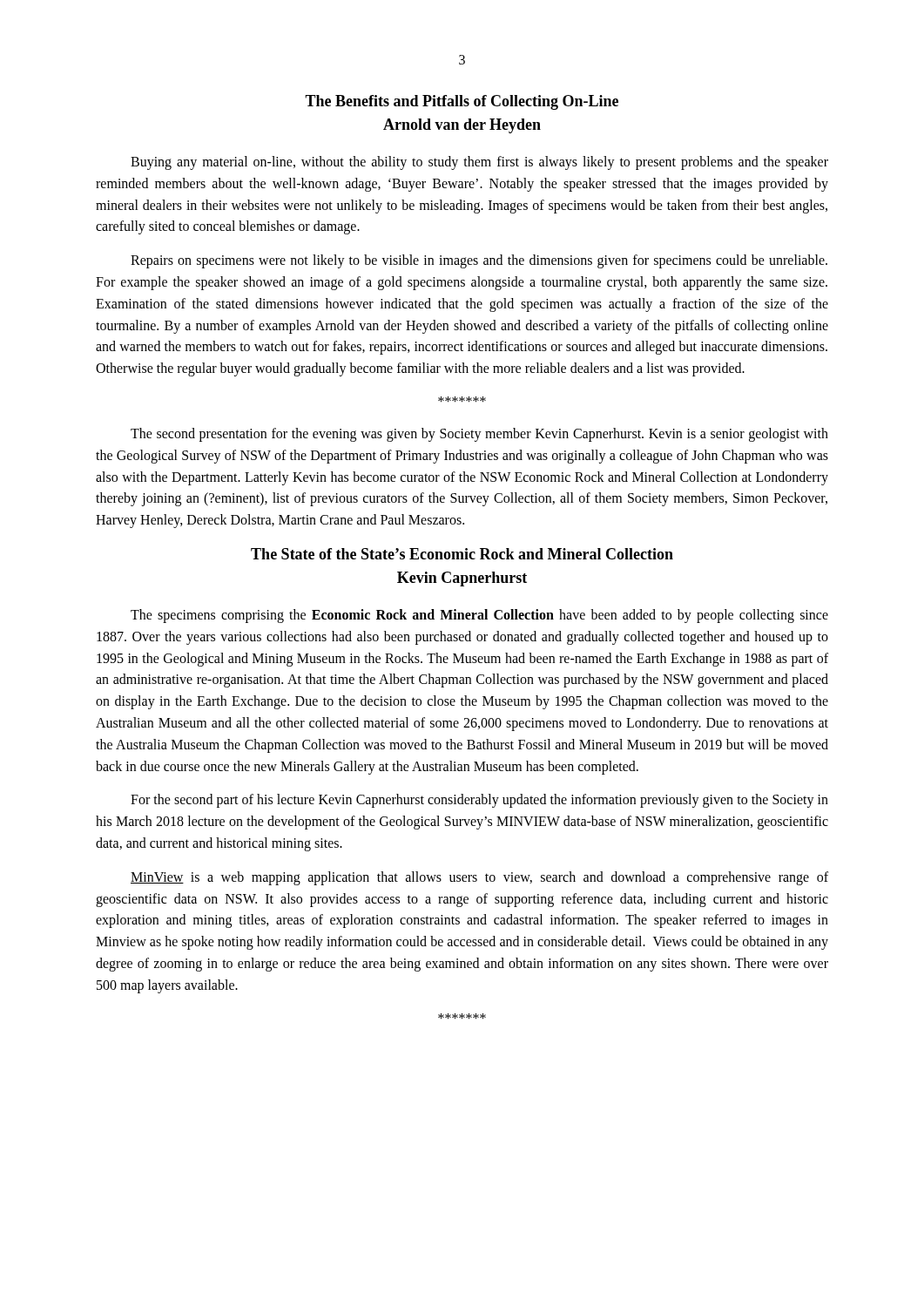
Task: Navigate to the element starting "Repairs on specimens were not"
Action: click(x=462, y=314)
